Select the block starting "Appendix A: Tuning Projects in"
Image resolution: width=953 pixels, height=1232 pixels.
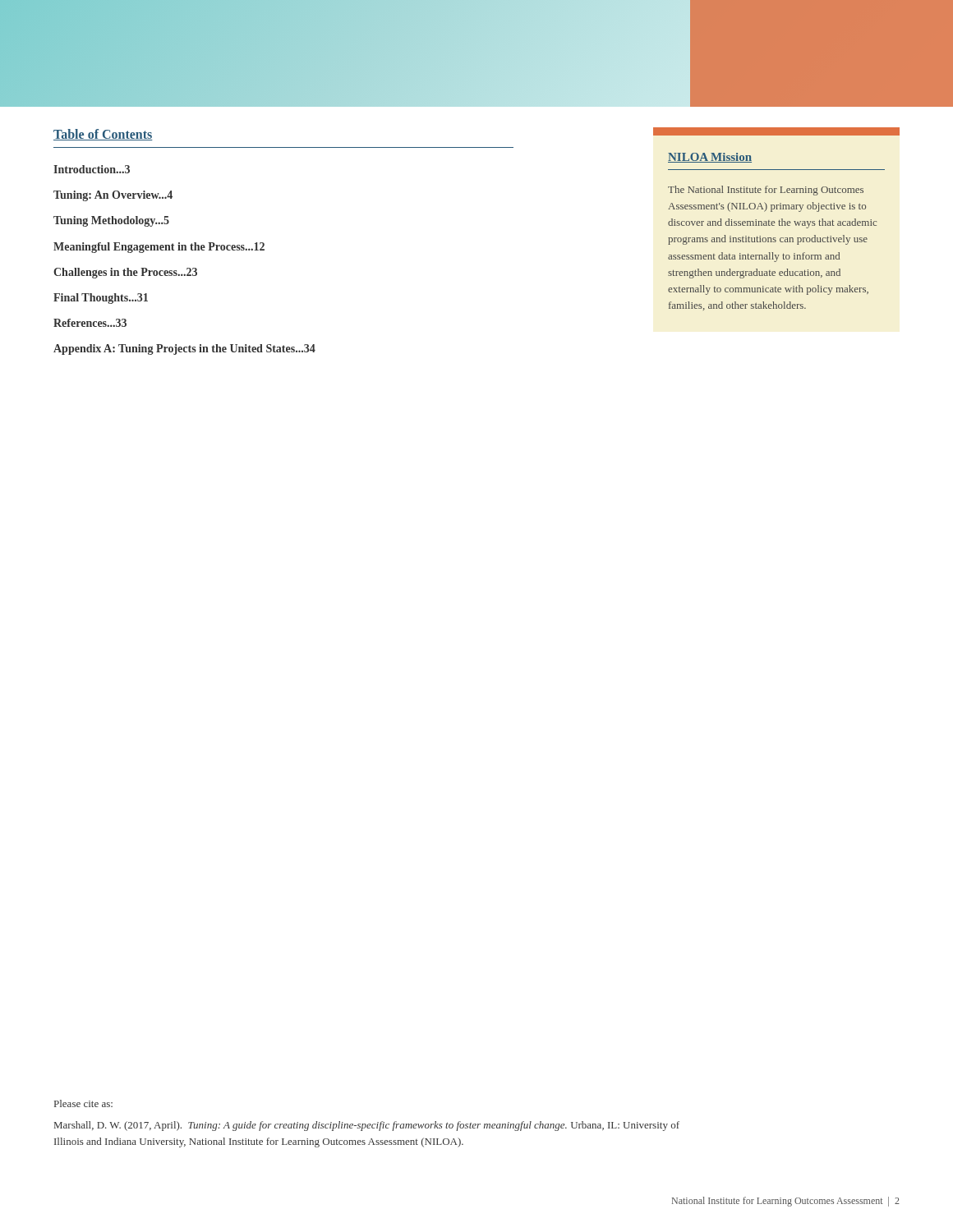pos(184,349)
